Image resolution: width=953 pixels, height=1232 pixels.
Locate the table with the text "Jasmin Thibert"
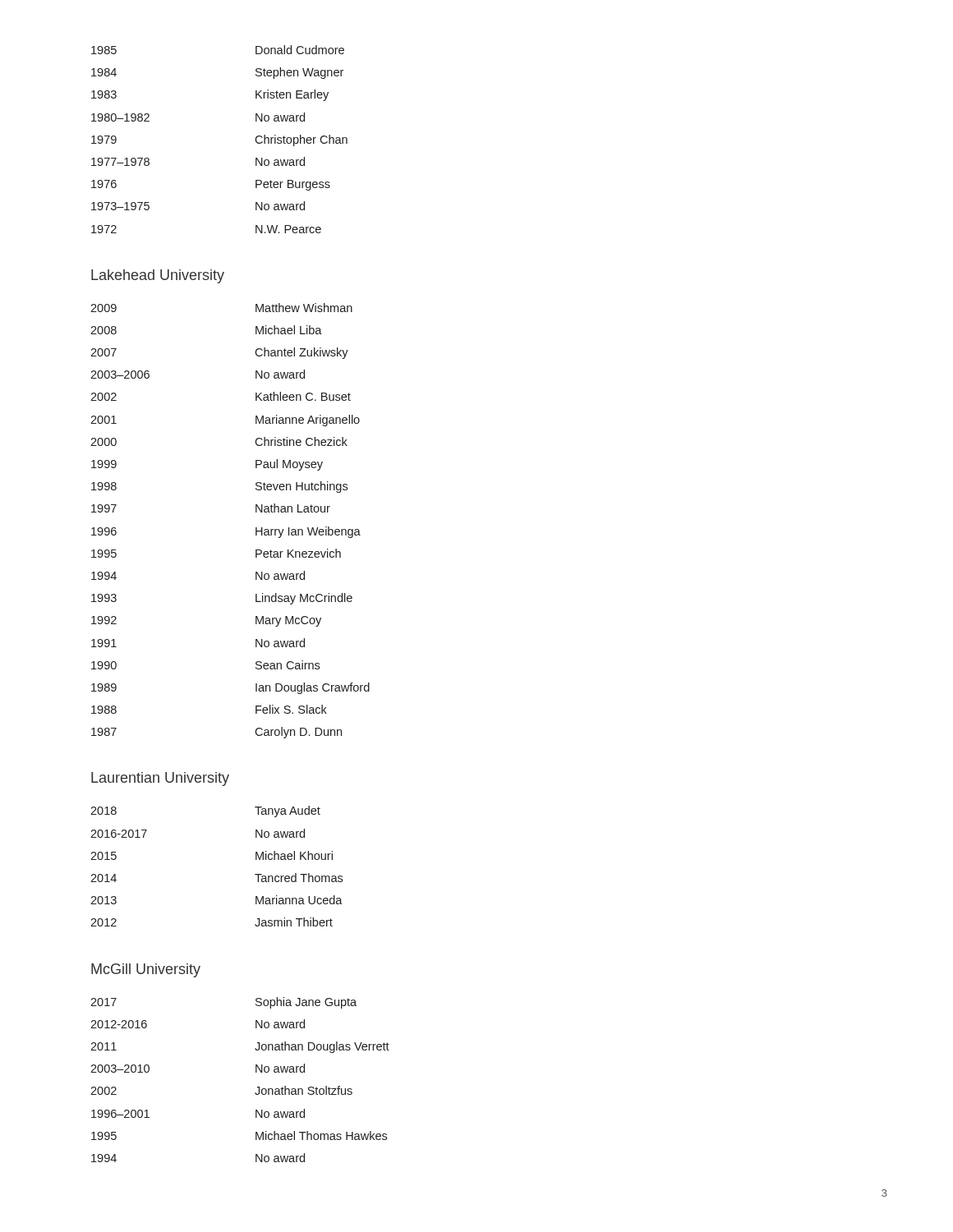coord(378,867)
